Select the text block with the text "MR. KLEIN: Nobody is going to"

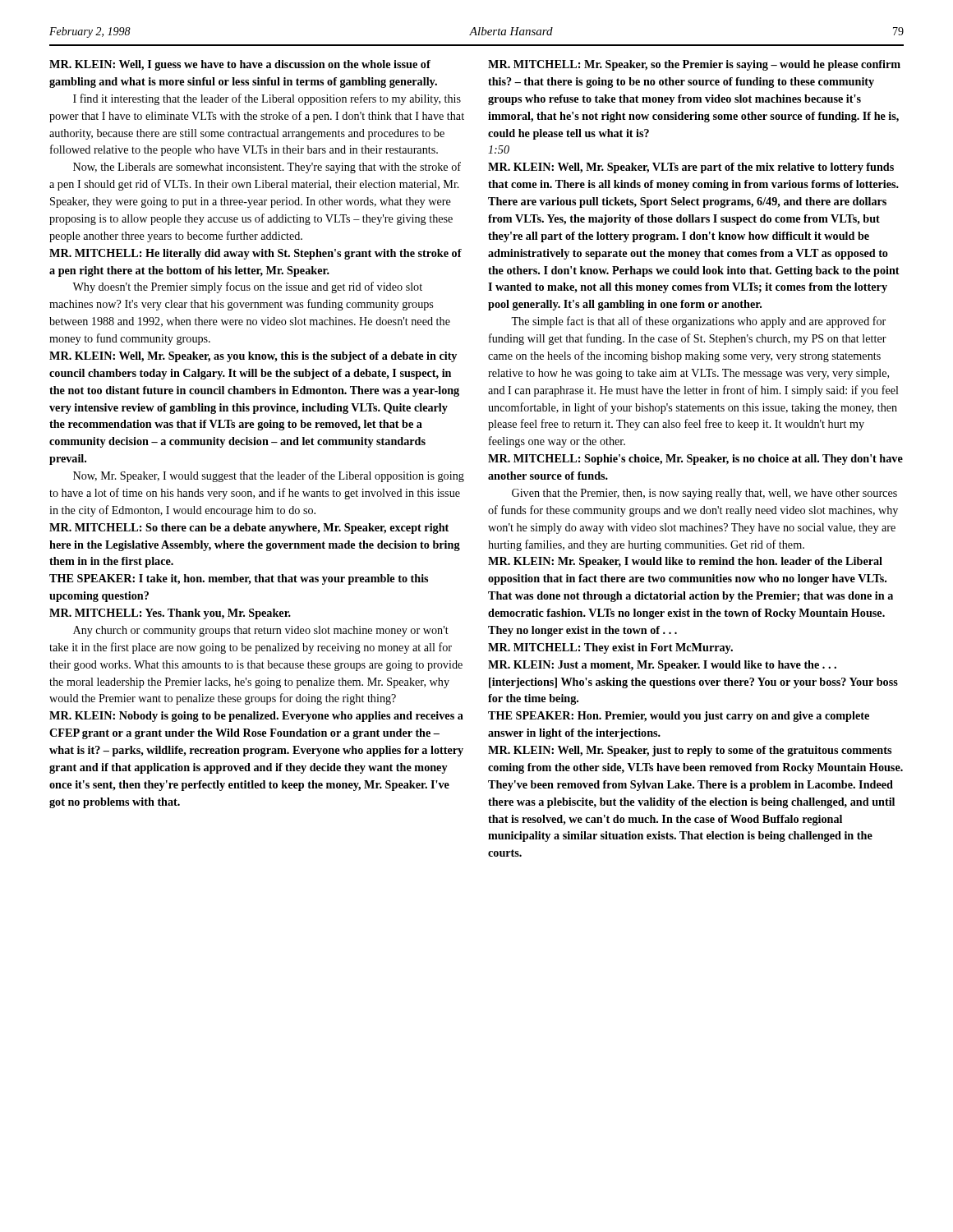coord(257,759)
